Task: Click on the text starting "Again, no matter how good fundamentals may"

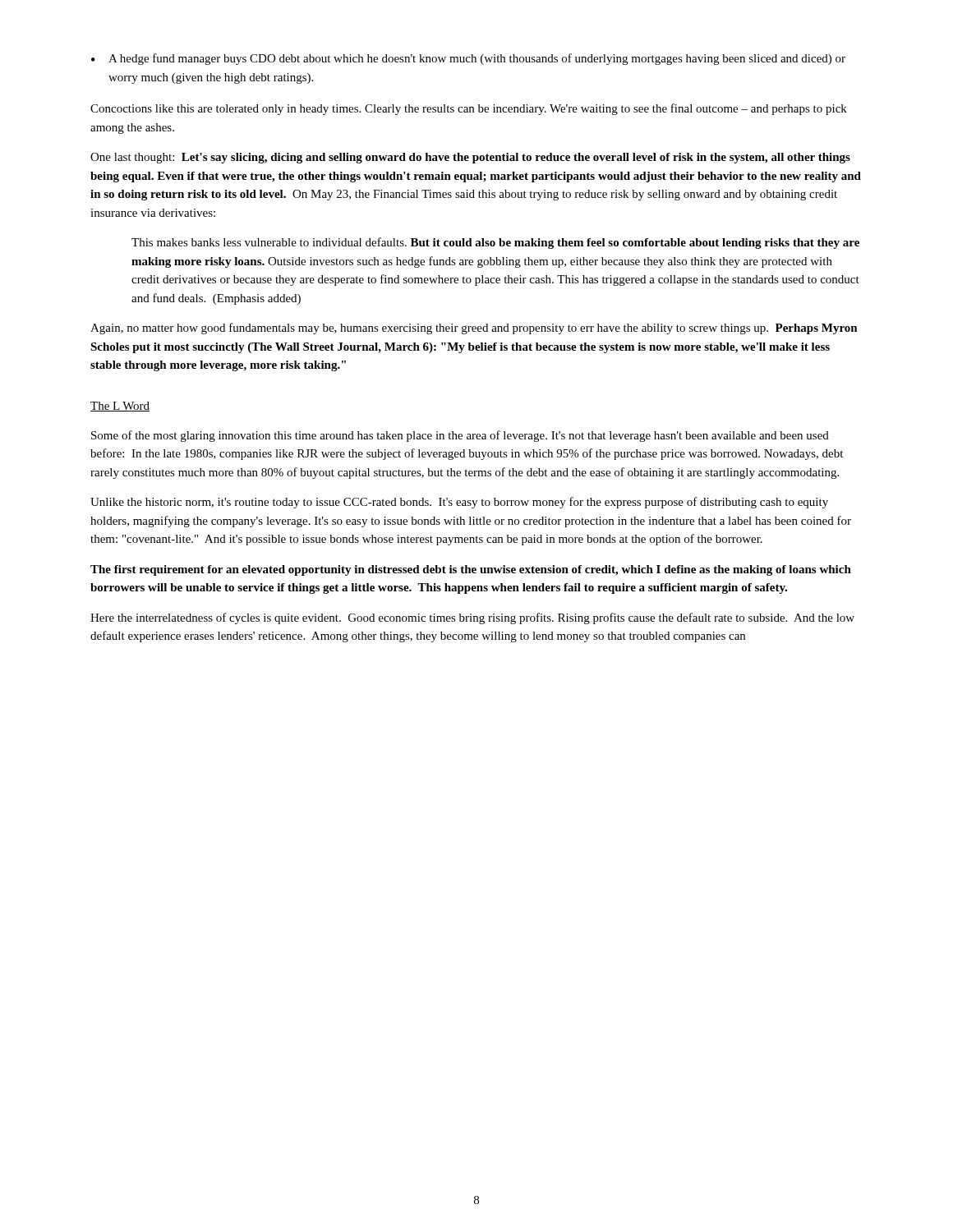Action: tap(476, 346)
